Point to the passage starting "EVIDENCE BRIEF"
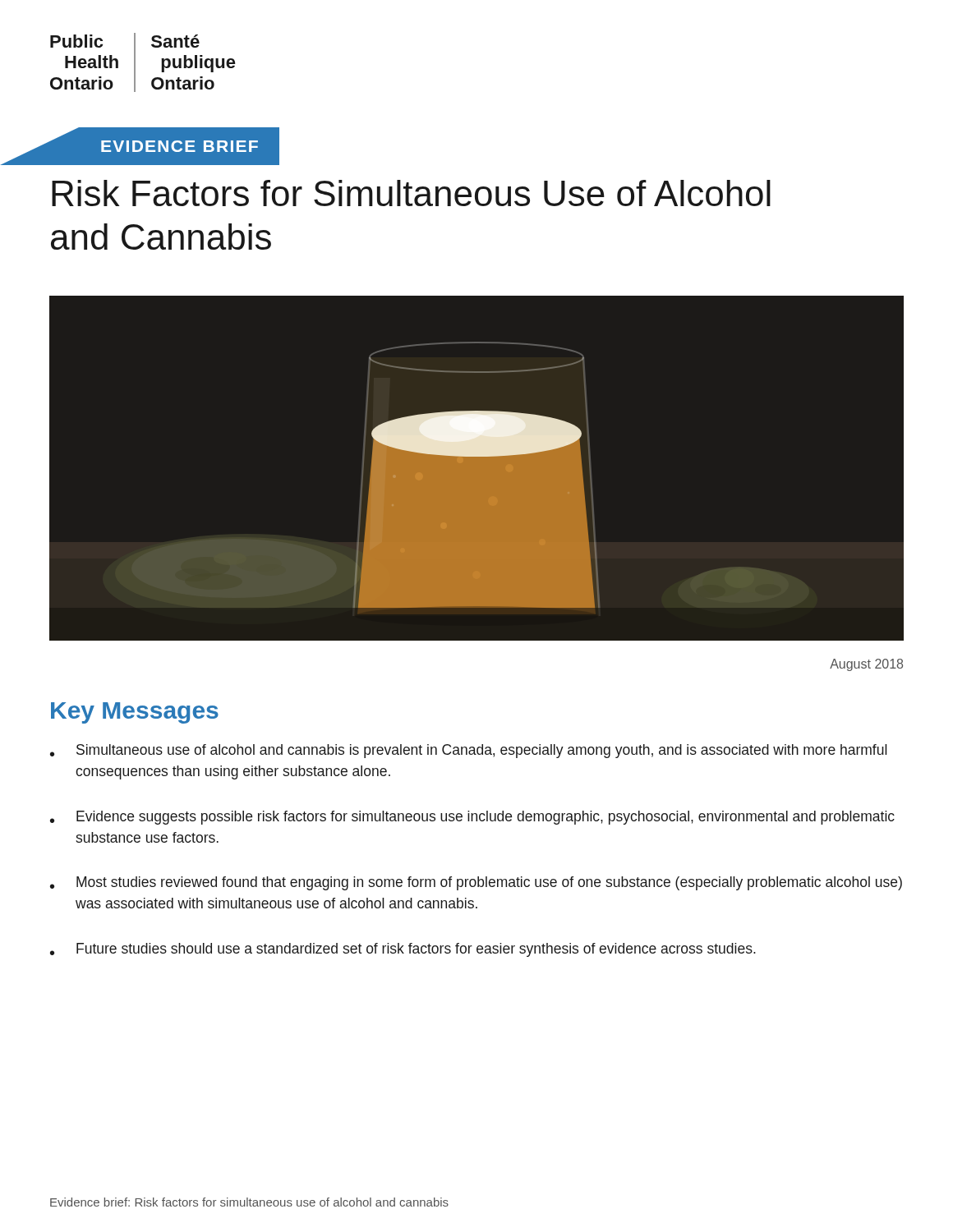This screenshot has height=1232, width=953. 186,146
